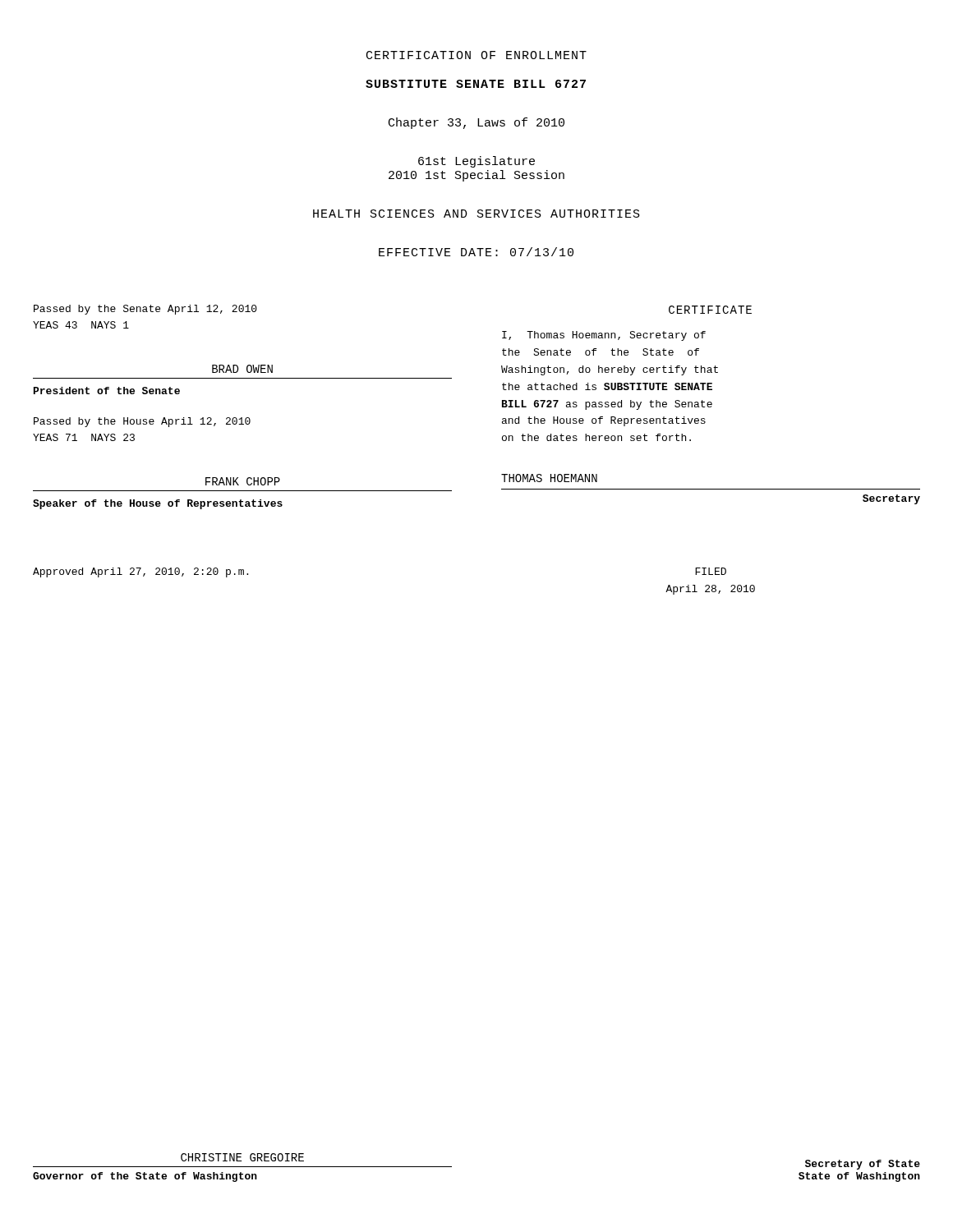Locate the block of text that opens with "Passed by the House April 12, 2010YEAS"
953x1232 pixels.
click(142, 430)
